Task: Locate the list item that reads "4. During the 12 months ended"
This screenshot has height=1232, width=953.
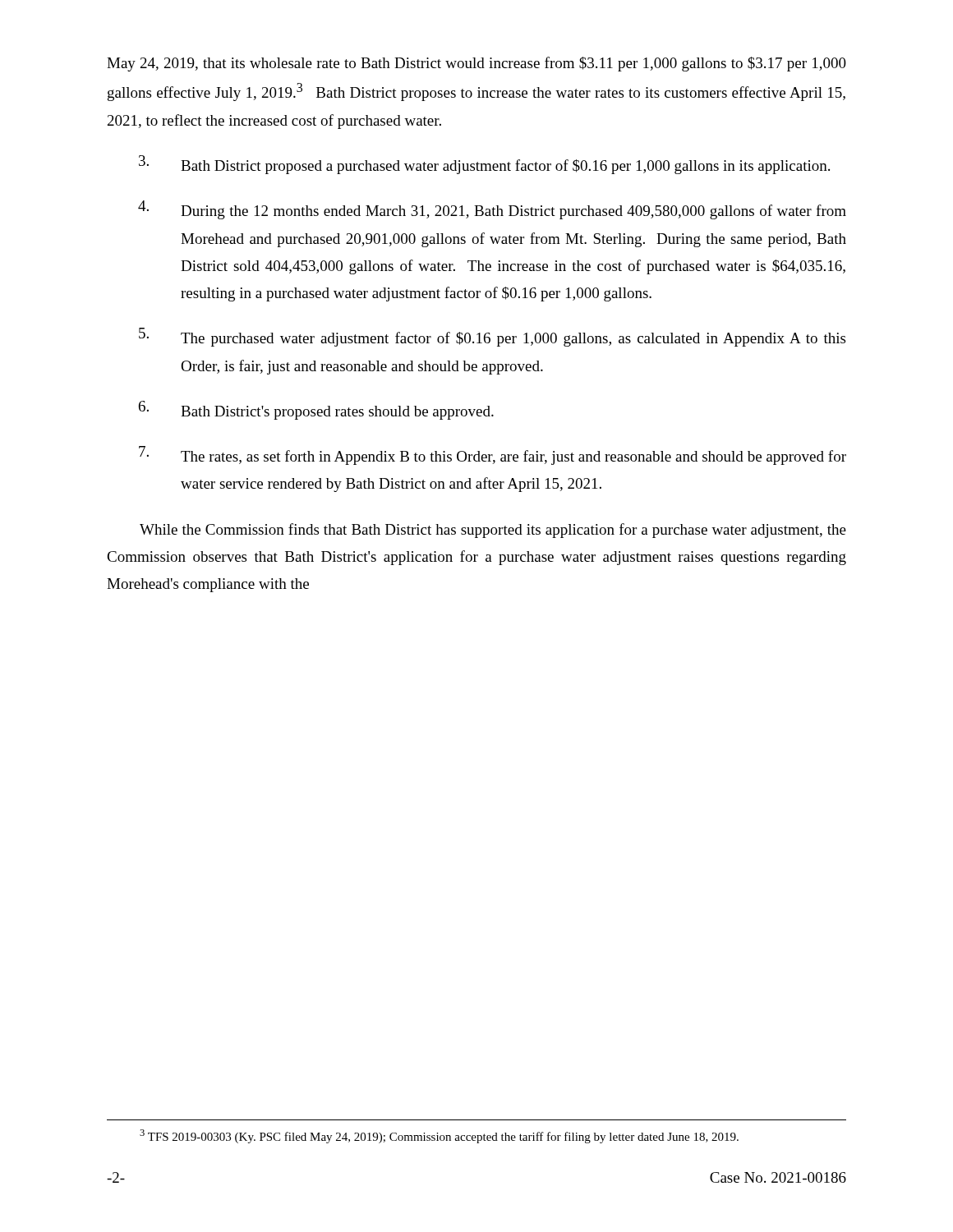Action: pos(476,252)
